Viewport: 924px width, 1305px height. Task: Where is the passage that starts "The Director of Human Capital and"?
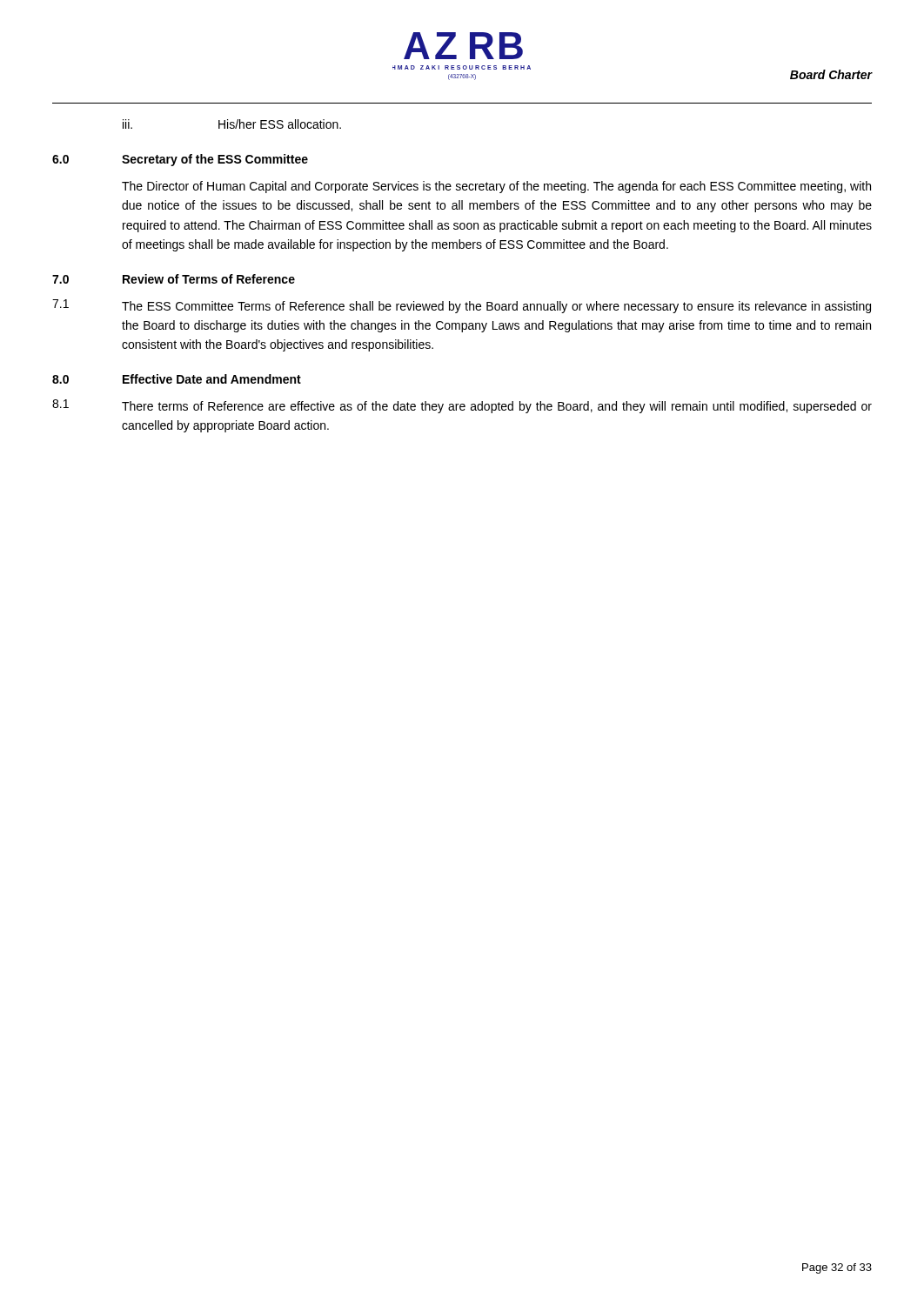pos(497,215)
